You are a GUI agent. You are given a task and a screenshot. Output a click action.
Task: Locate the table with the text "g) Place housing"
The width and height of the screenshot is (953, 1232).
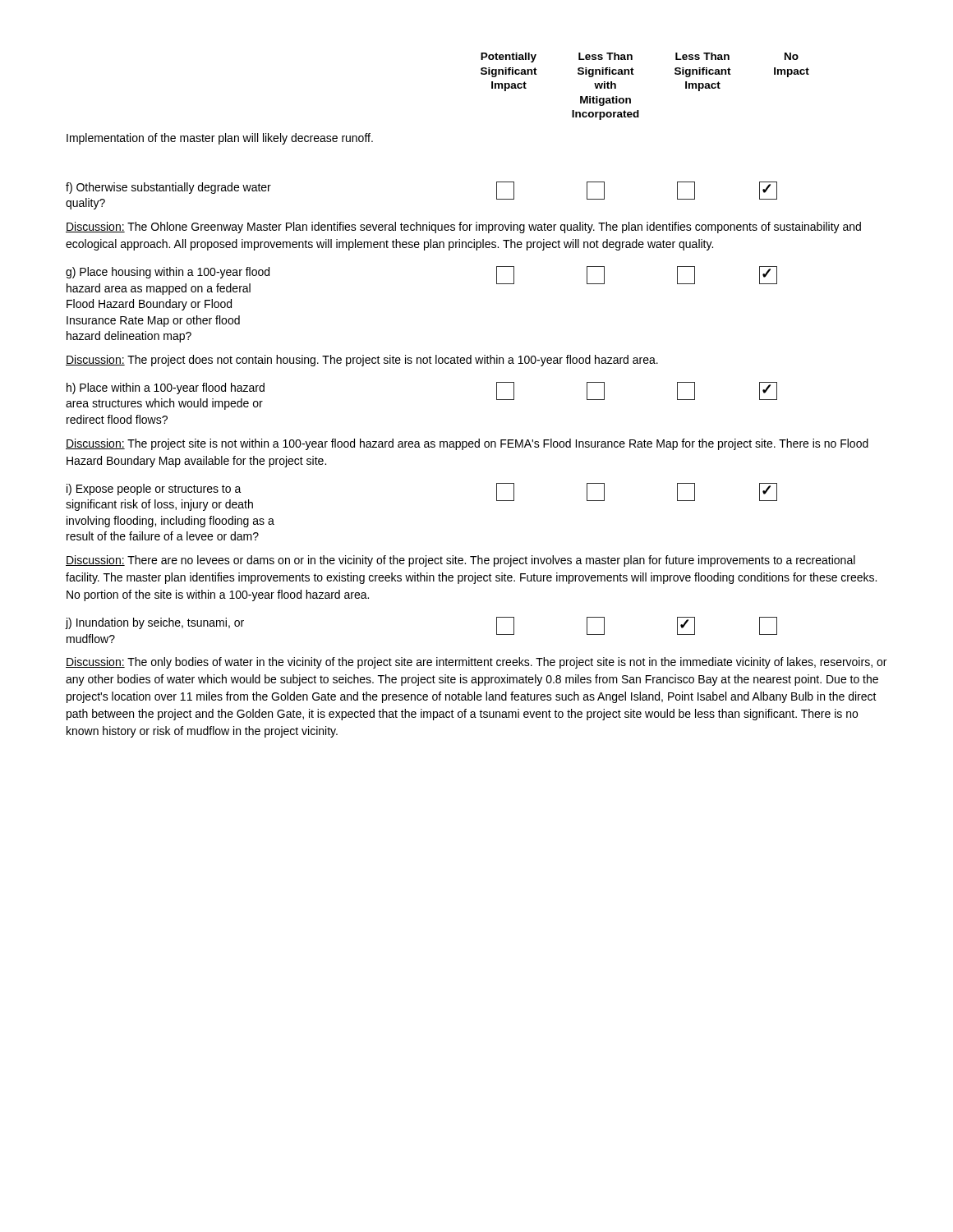tap(476, 305)
